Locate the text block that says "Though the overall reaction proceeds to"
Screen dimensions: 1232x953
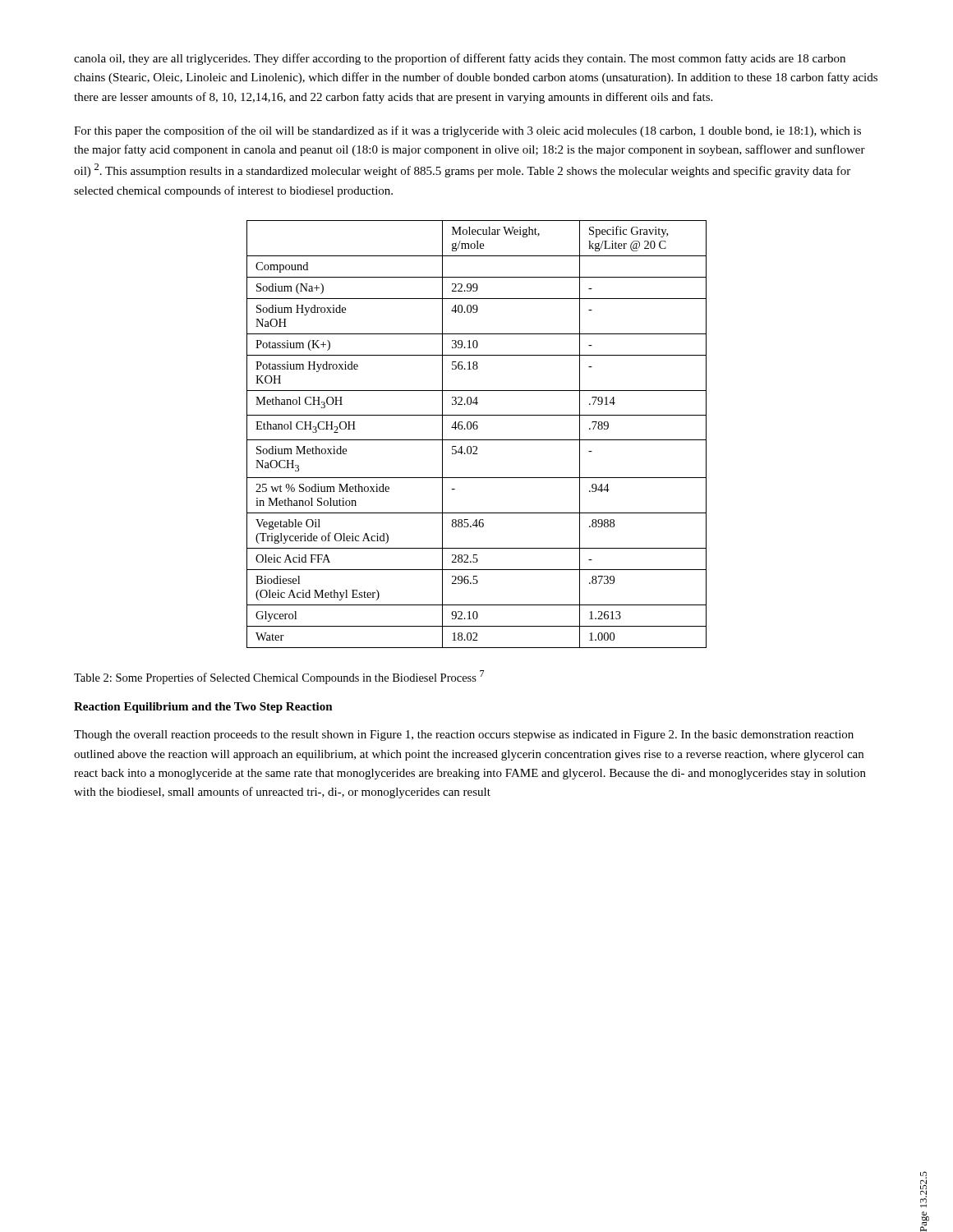[x=470, y=763]
